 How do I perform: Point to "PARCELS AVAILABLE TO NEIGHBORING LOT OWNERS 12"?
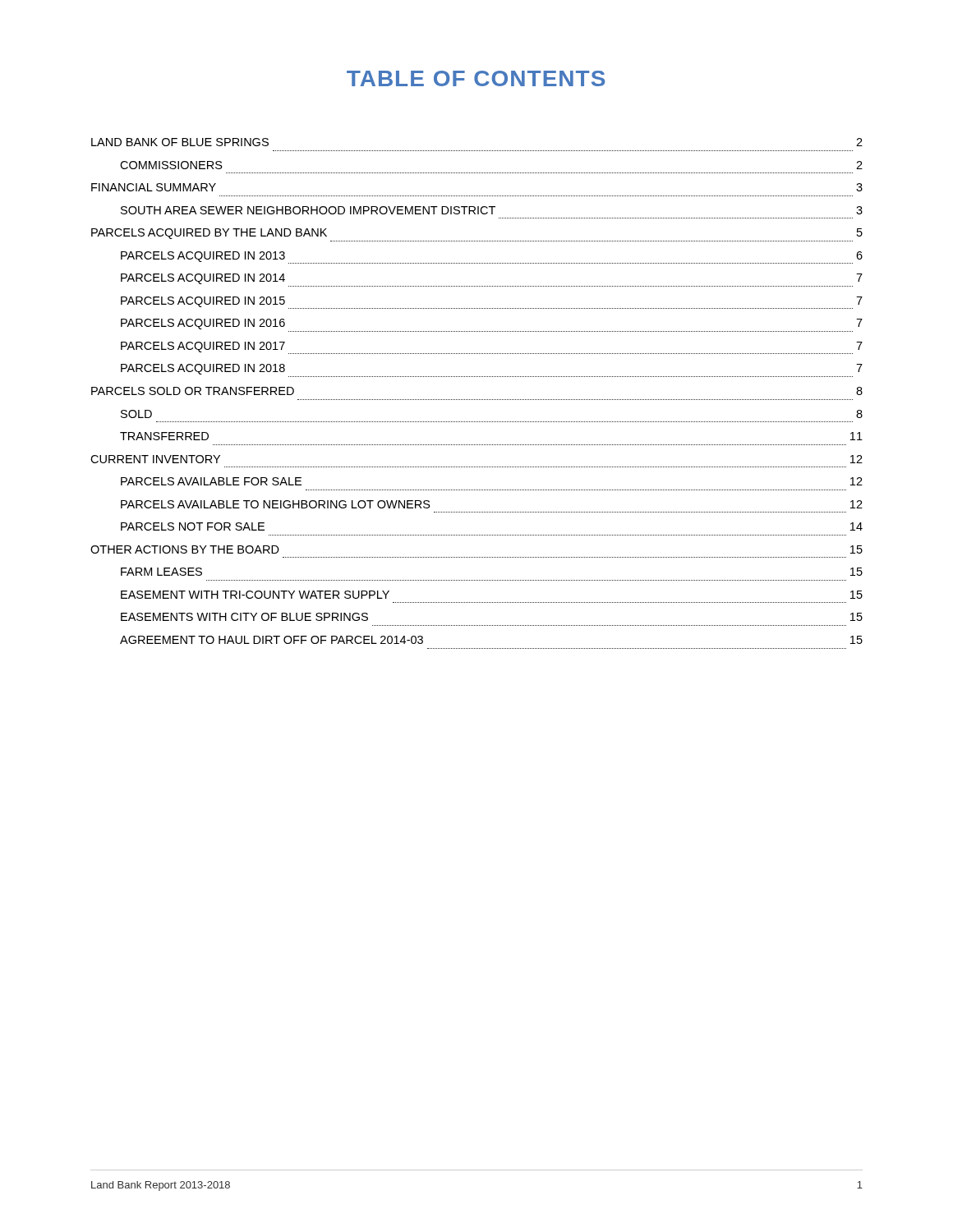[x=476, y=505]
